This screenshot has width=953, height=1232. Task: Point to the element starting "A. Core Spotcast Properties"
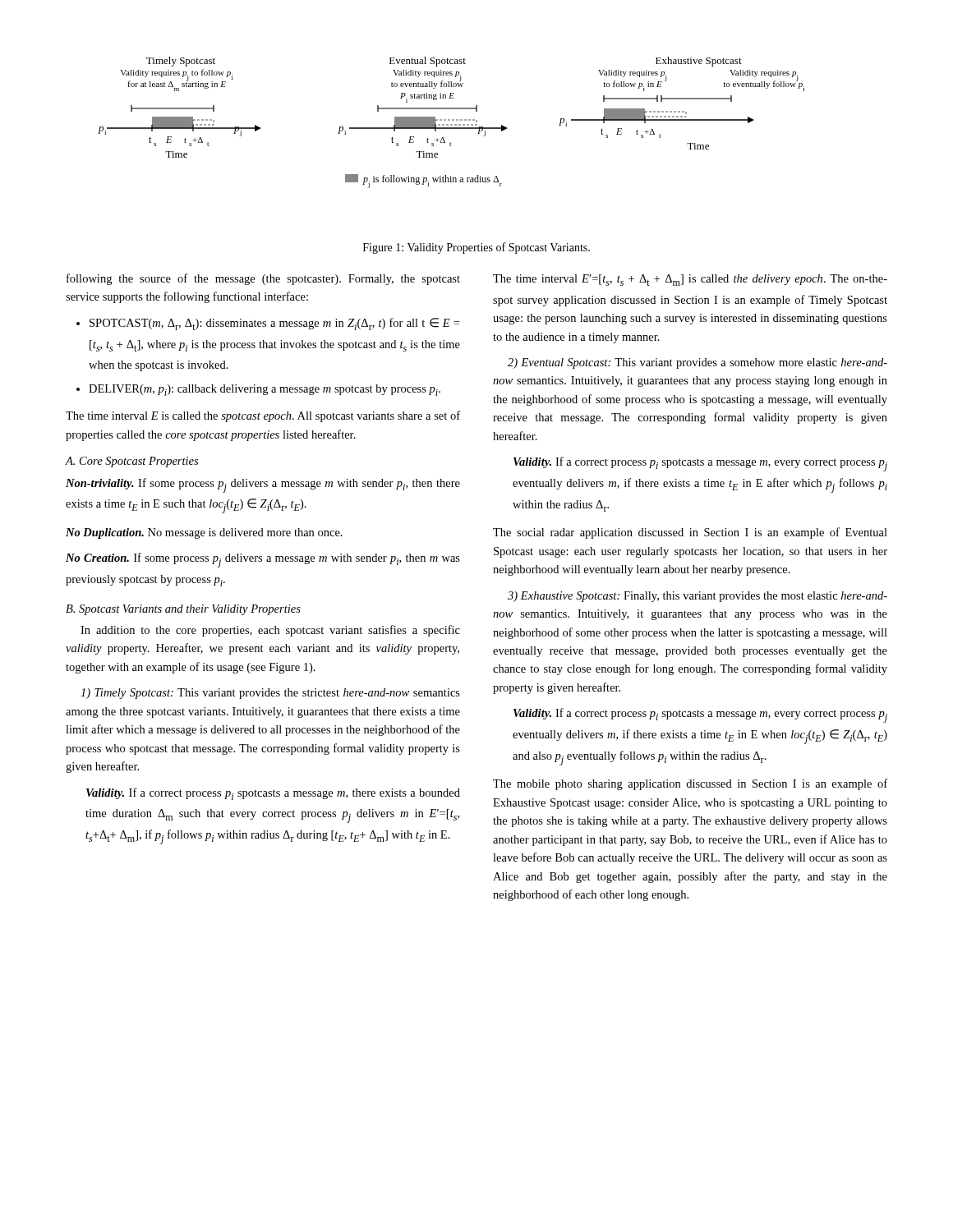132,461
